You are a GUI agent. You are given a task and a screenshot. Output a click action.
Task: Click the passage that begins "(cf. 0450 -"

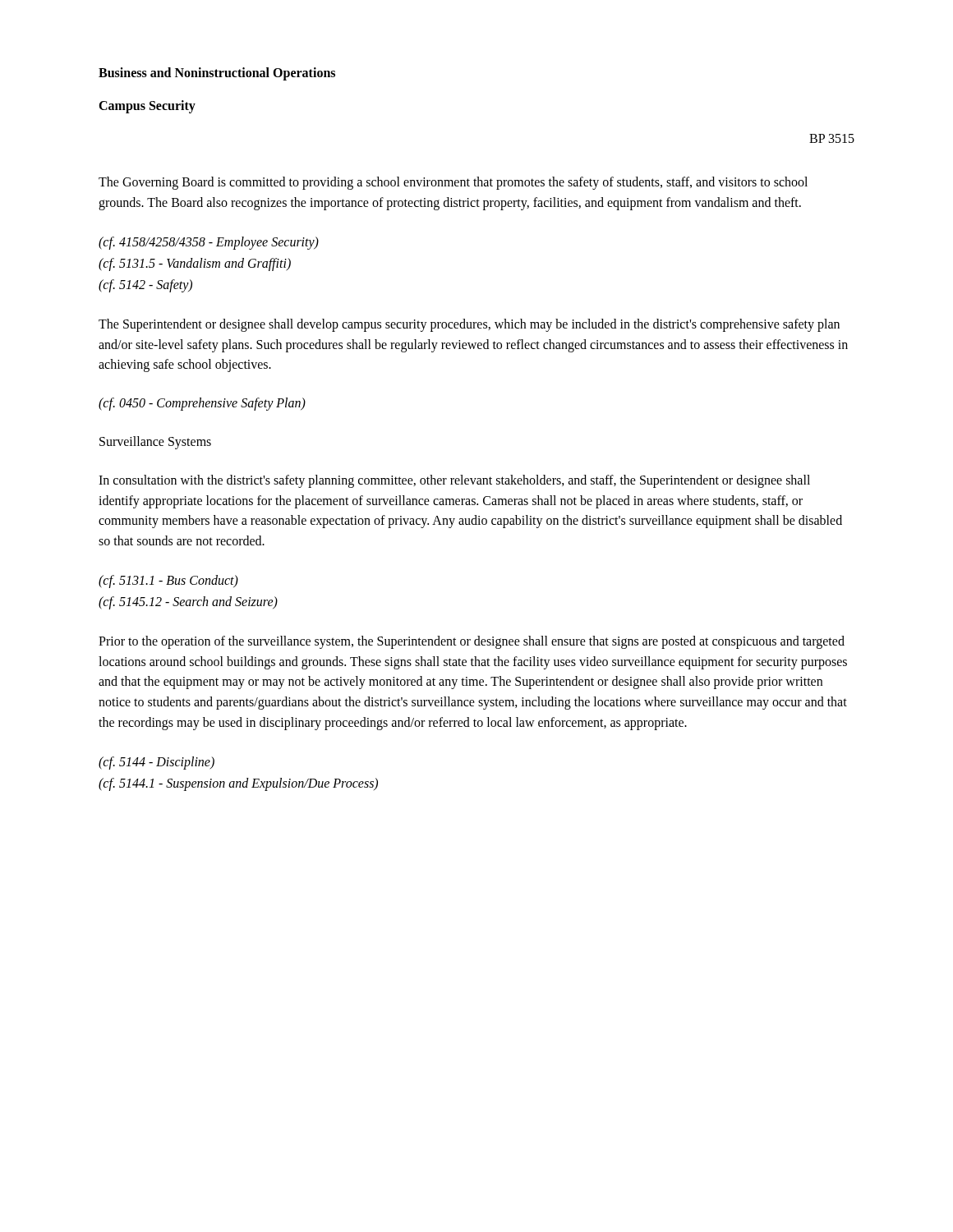click(202, 403)
